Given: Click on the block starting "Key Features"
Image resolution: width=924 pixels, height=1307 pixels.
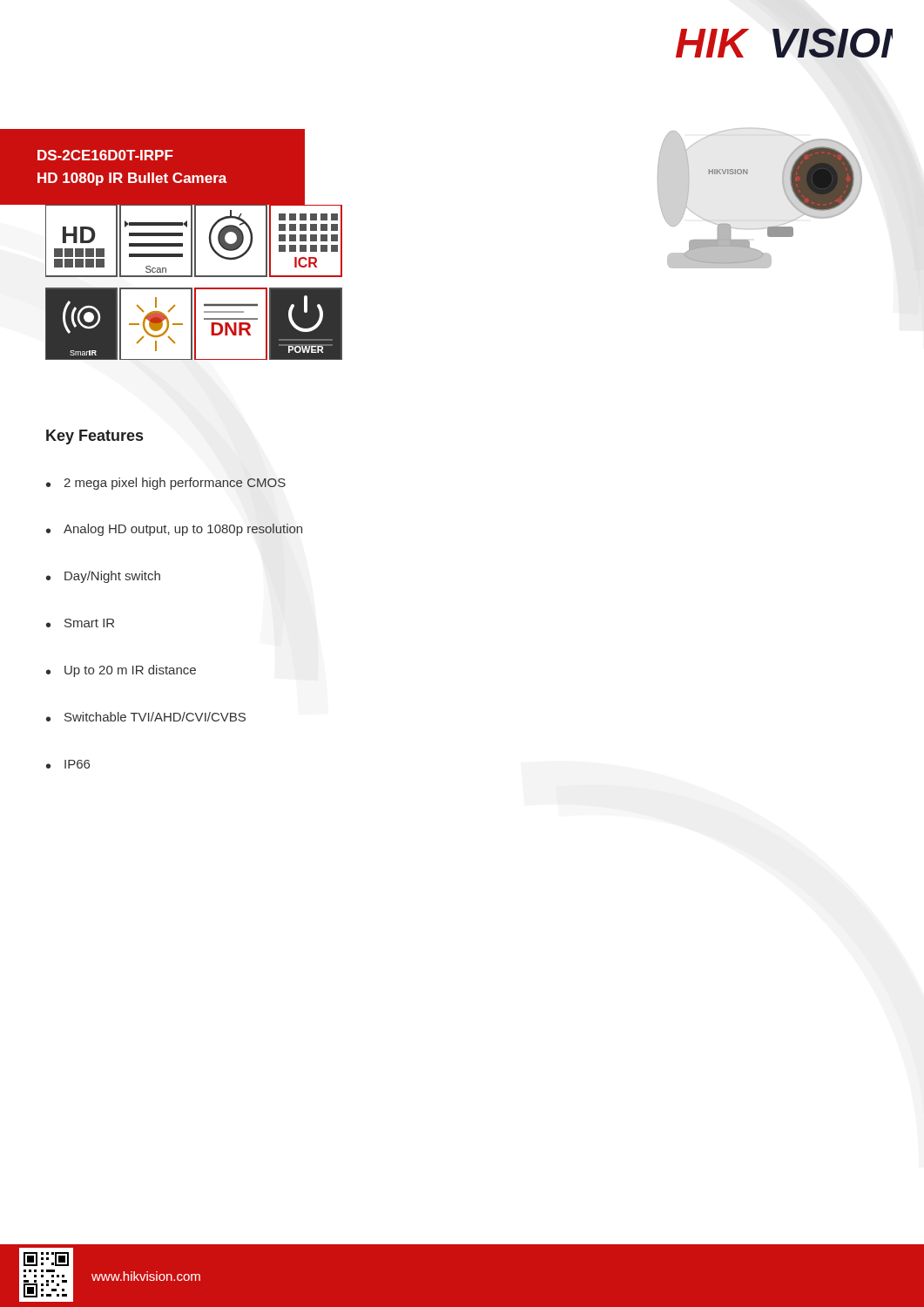Looking at the screenshot, I should pos(95,436).
